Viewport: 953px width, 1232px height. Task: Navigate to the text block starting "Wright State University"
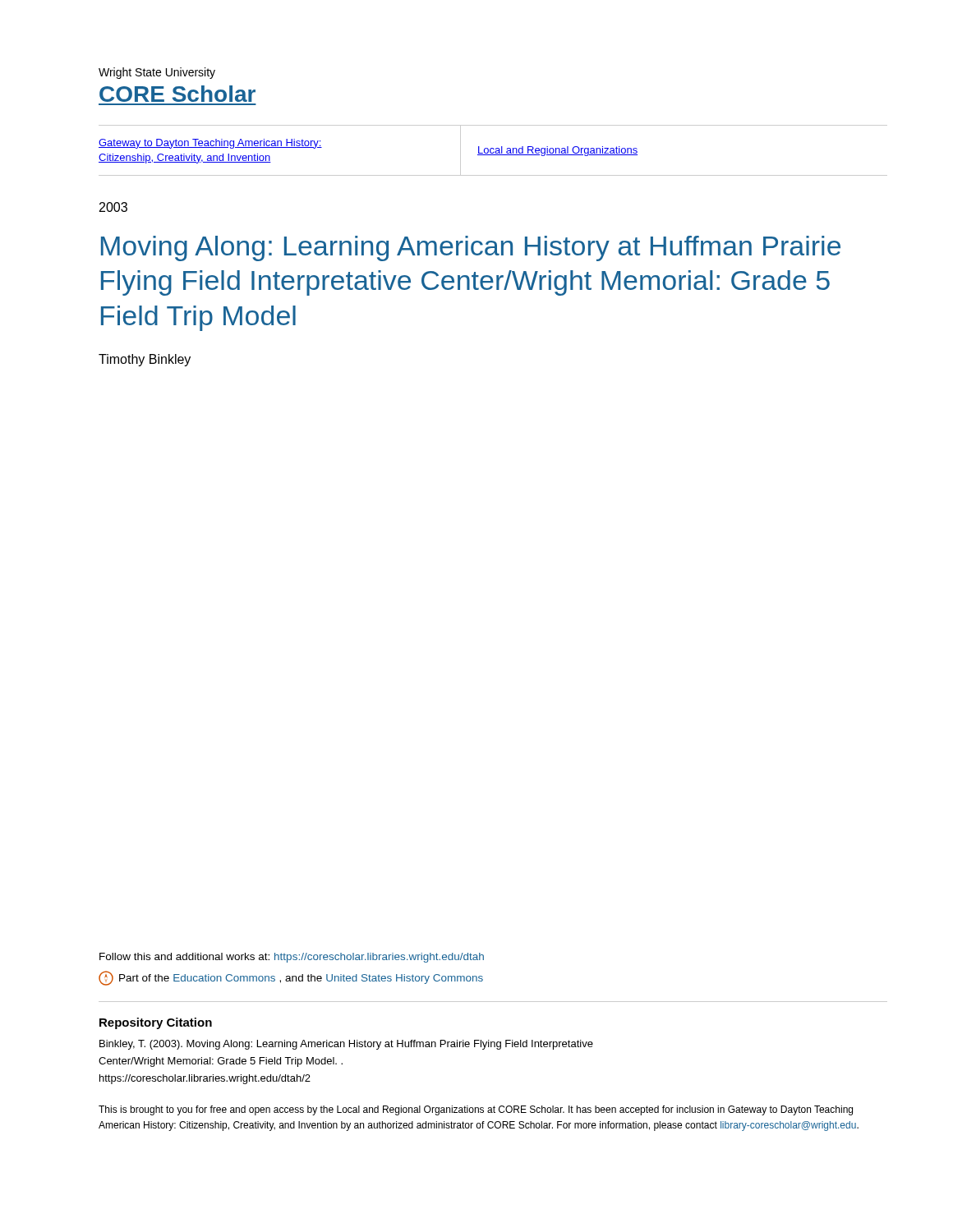pos(157,72)
